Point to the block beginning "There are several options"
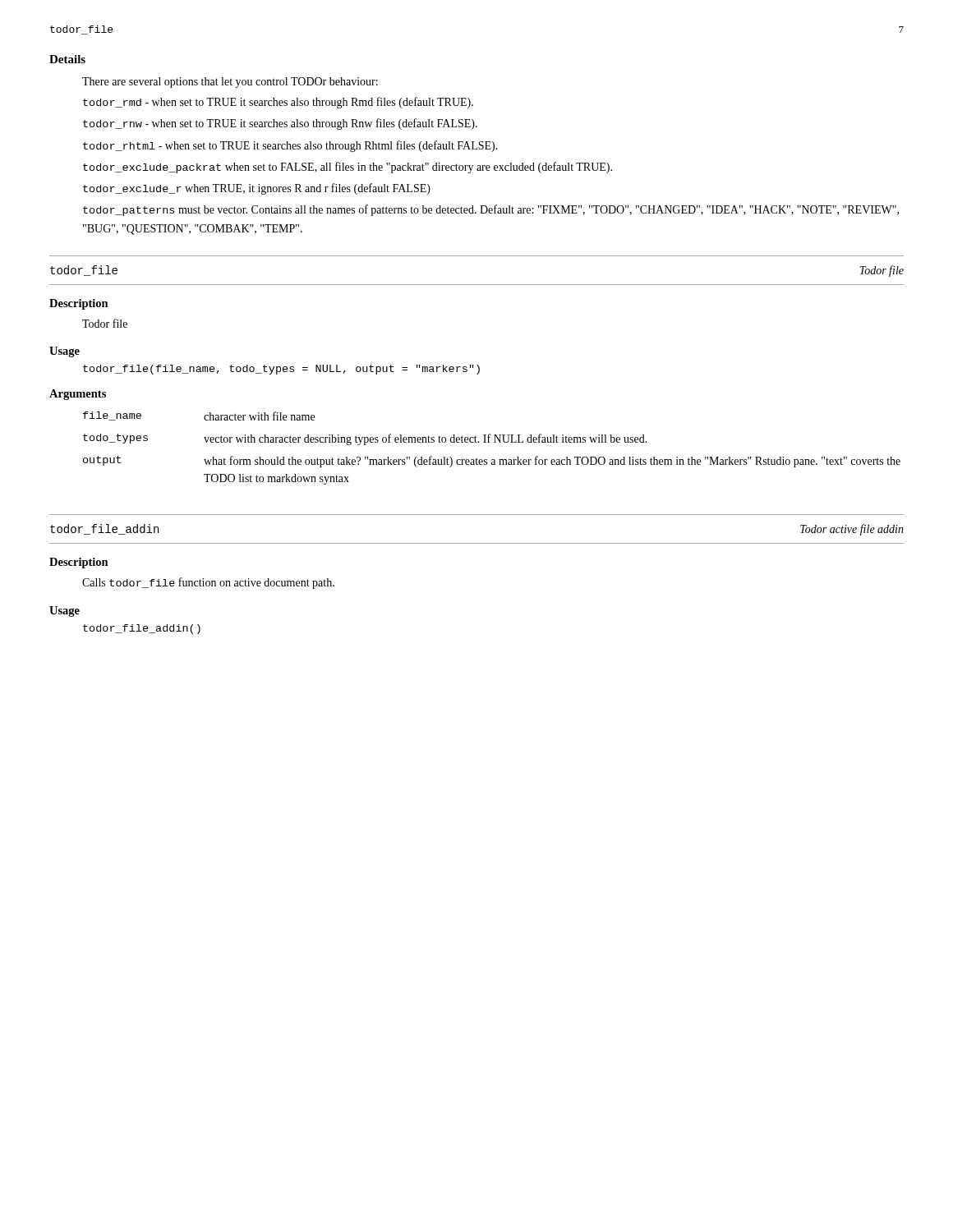 pyautogui.click(x=230, y=82)
